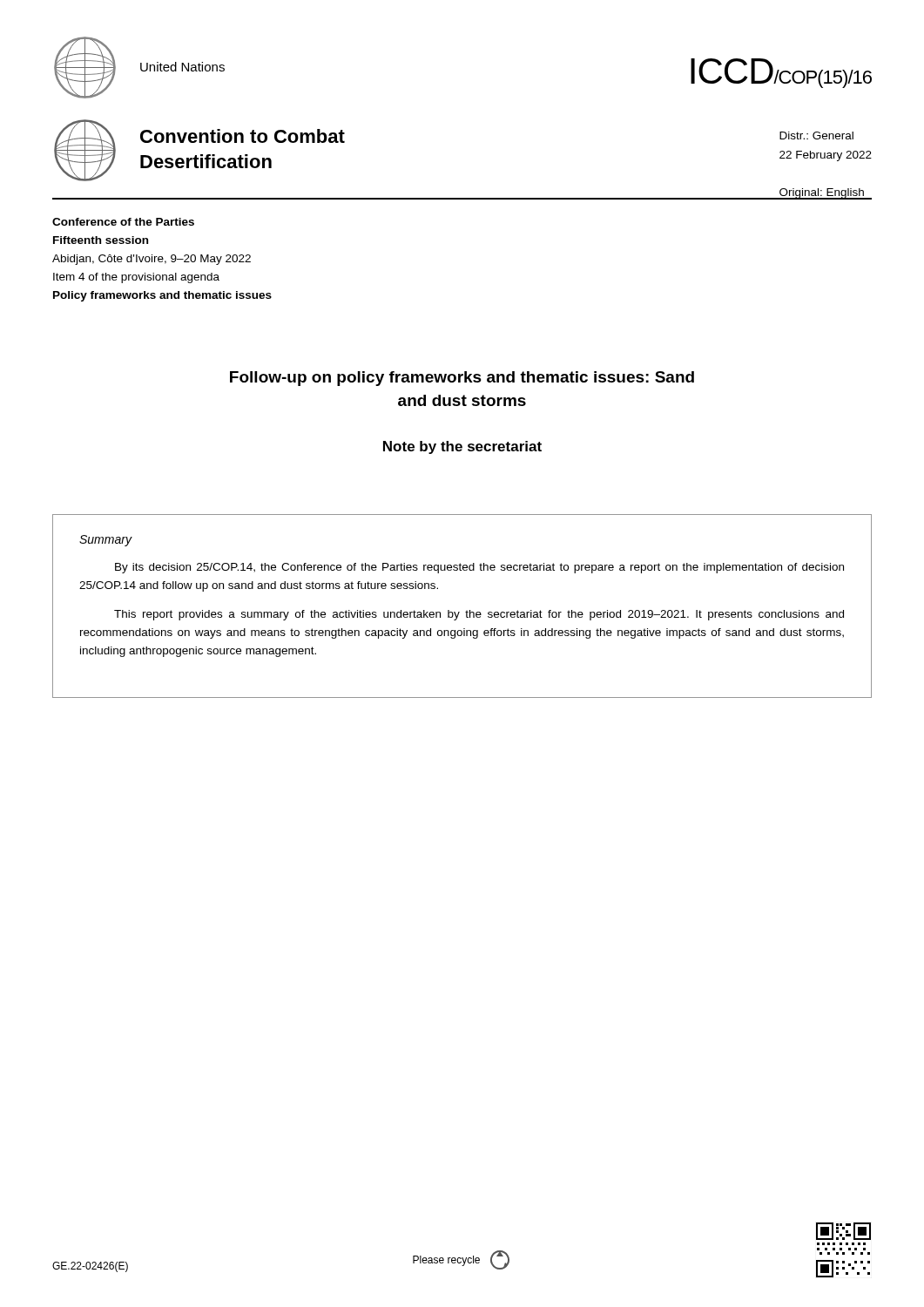Find the text block with the text "Distr.: General 22 February 2022"
Screen dimensions: 1307x924
[825, 164]
